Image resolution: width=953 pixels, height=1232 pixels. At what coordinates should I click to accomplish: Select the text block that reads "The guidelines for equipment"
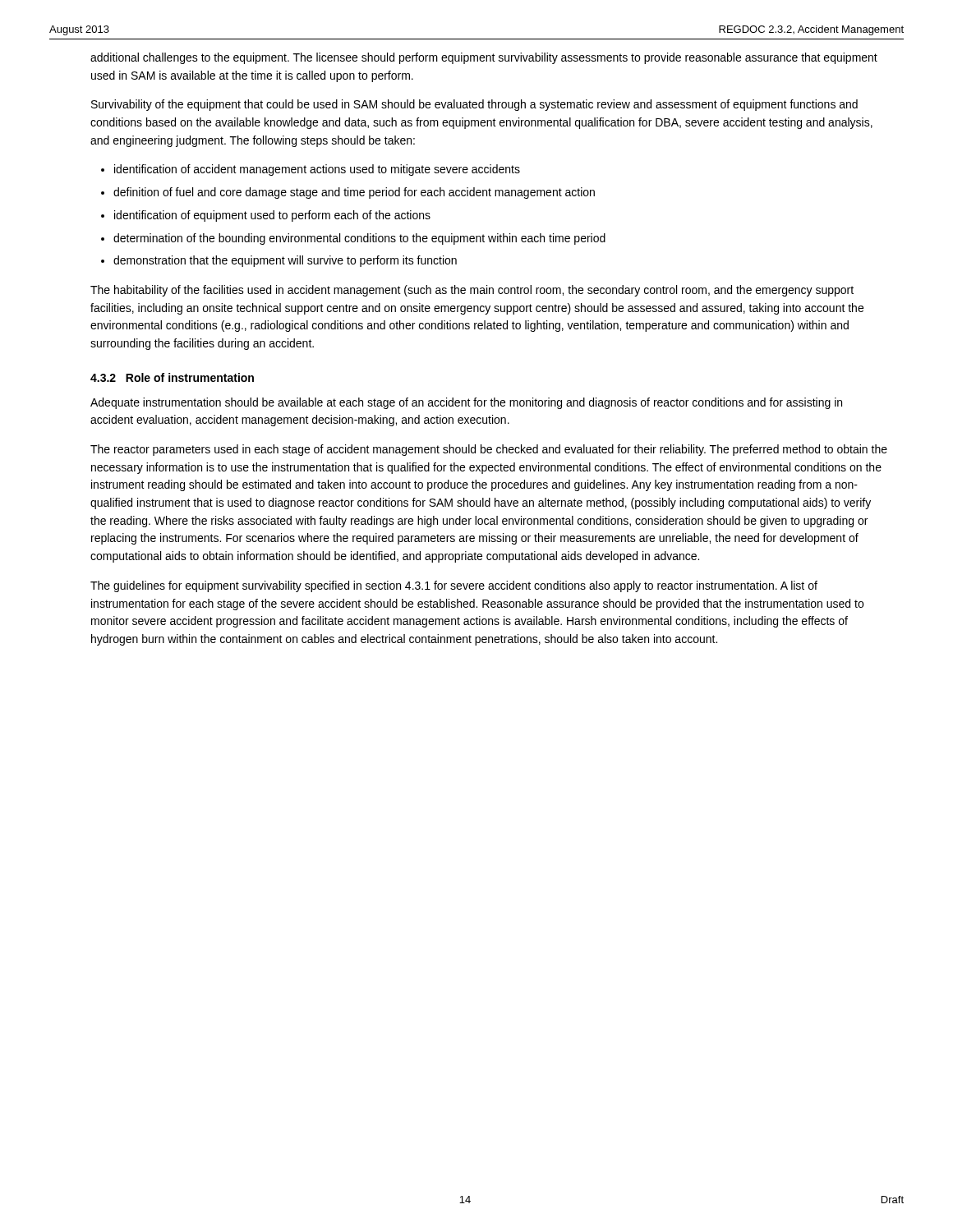[477, 612]
